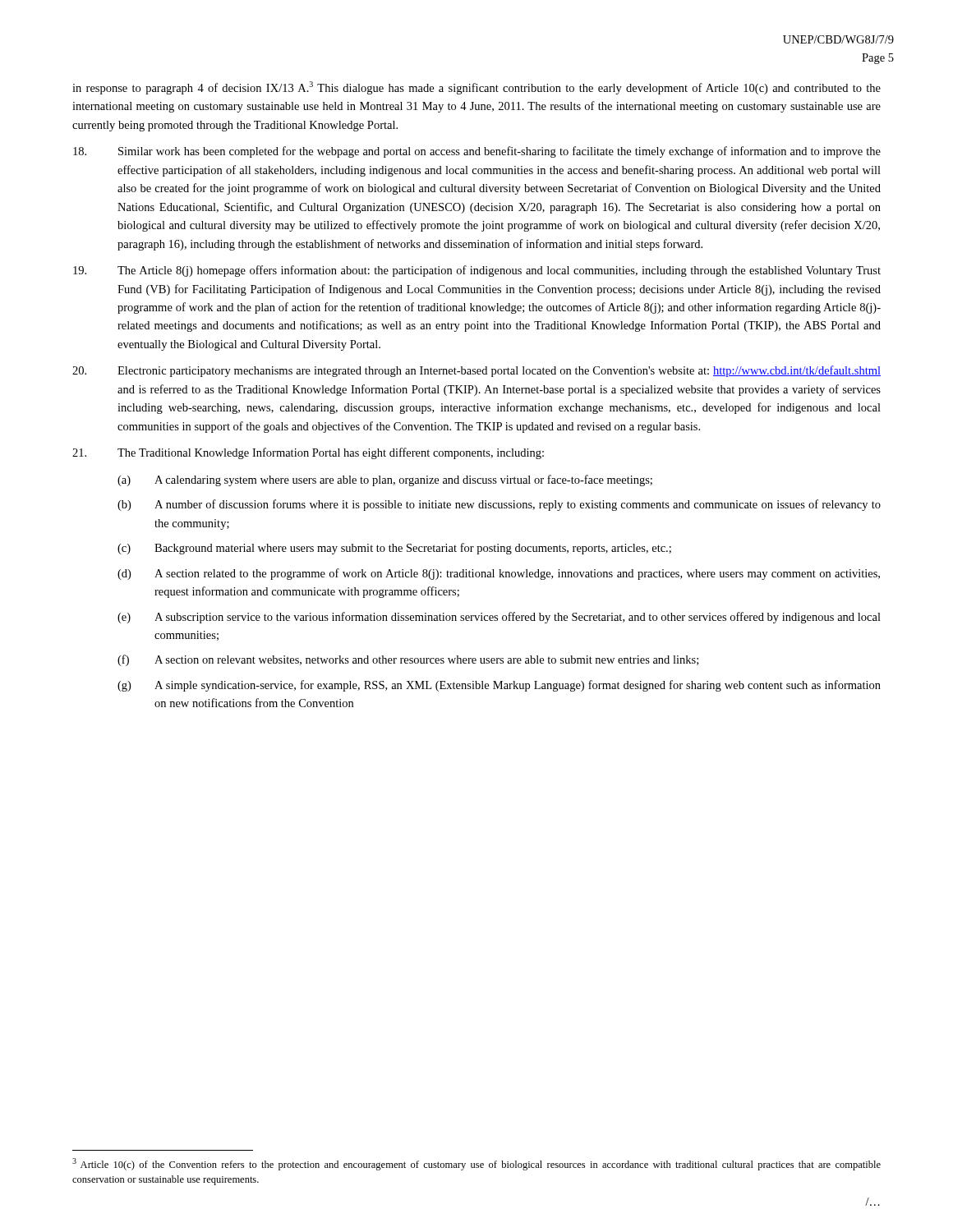Navigate to the element starting "(a) A calendaring system where users are"
The image size is (953, 1232).
499,480
